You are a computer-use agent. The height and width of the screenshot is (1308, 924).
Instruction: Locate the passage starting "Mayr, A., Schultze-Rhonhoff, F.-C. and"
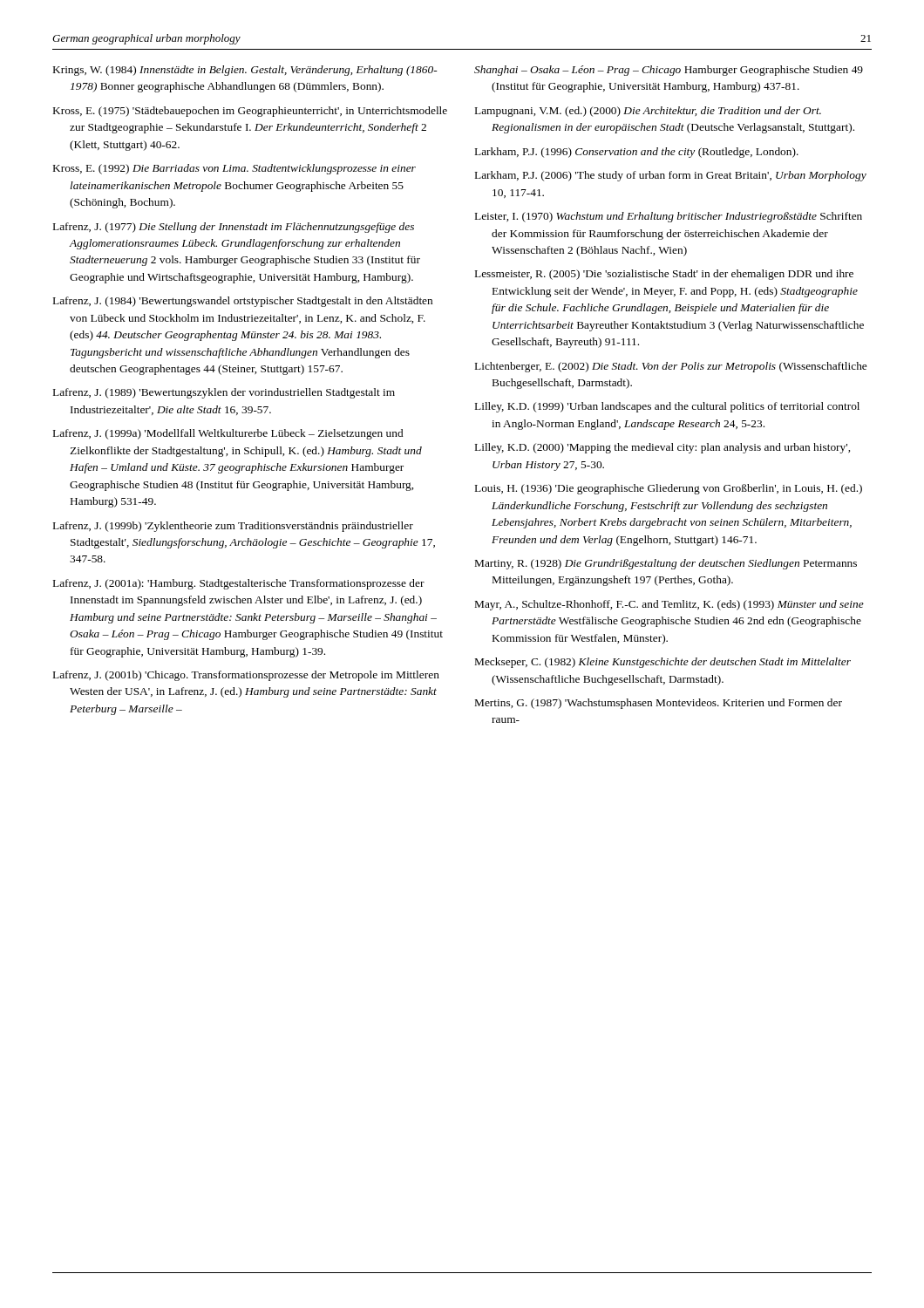(669, 621)
